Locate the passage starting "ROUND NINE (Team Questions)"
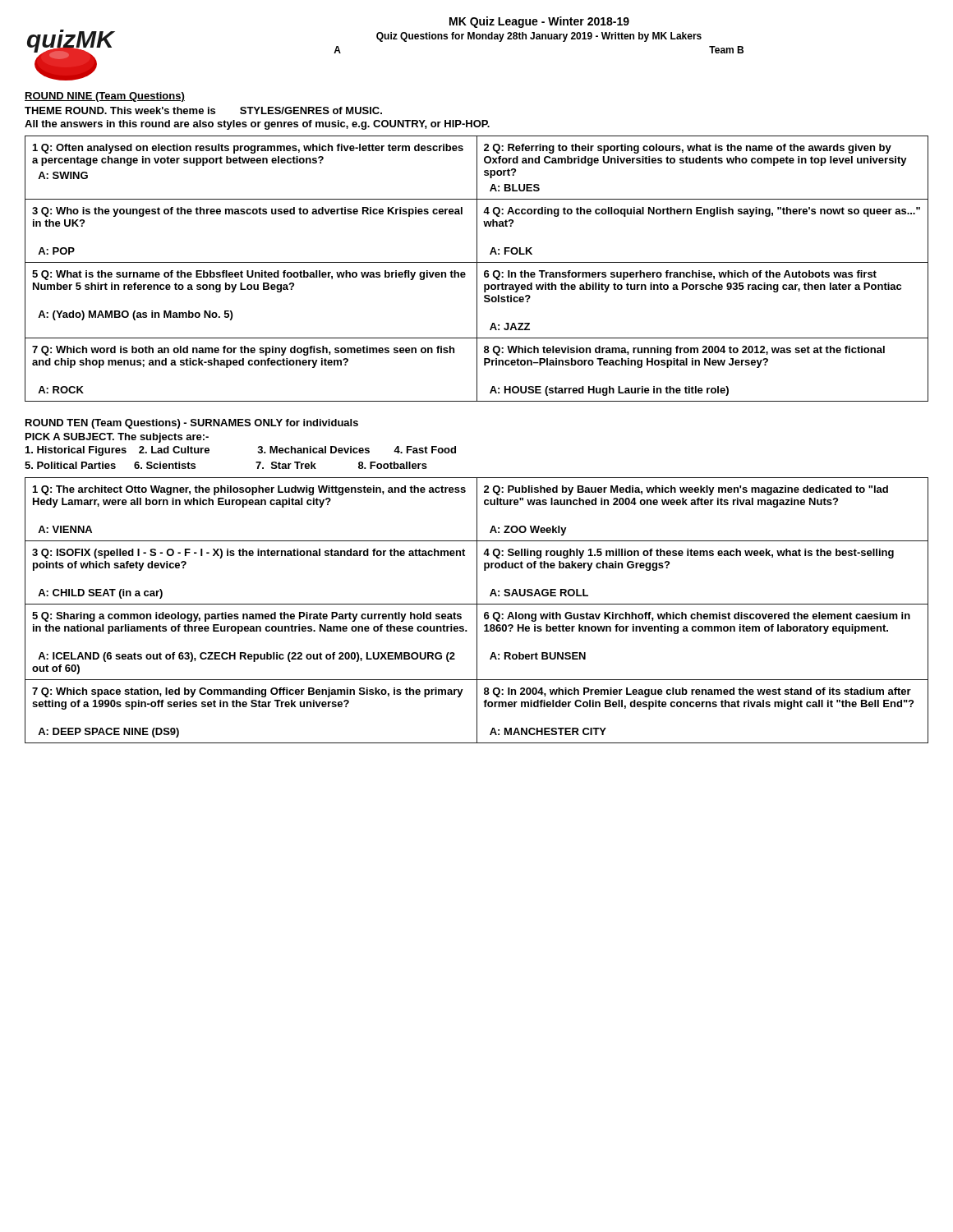The height and width of the screenshot is (1232, 953). tap(105, 96)
